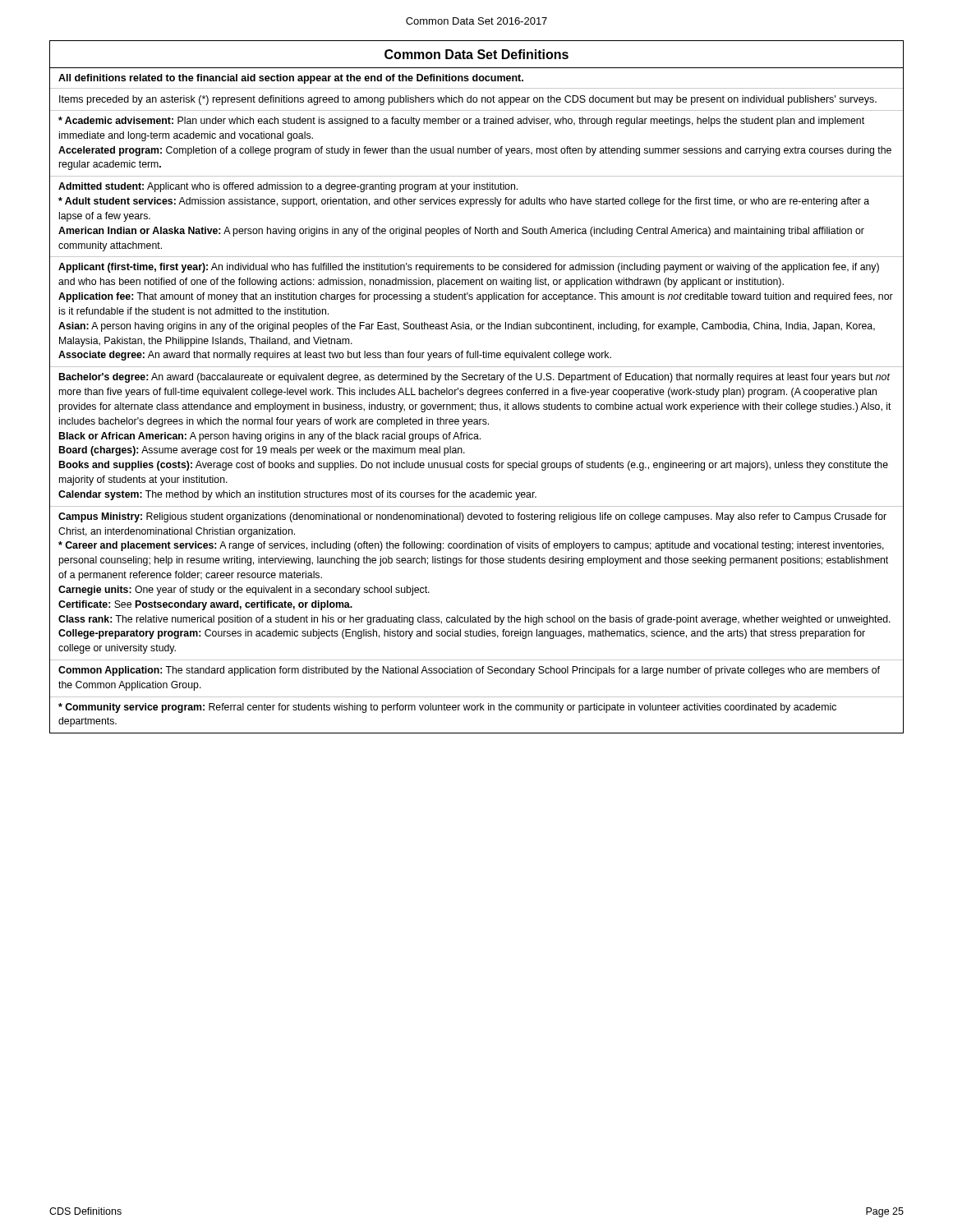Click on the text block containing "Academic advisement: Plan"
This screenshot has width=953, height=1232.
[x=475, y=143]
